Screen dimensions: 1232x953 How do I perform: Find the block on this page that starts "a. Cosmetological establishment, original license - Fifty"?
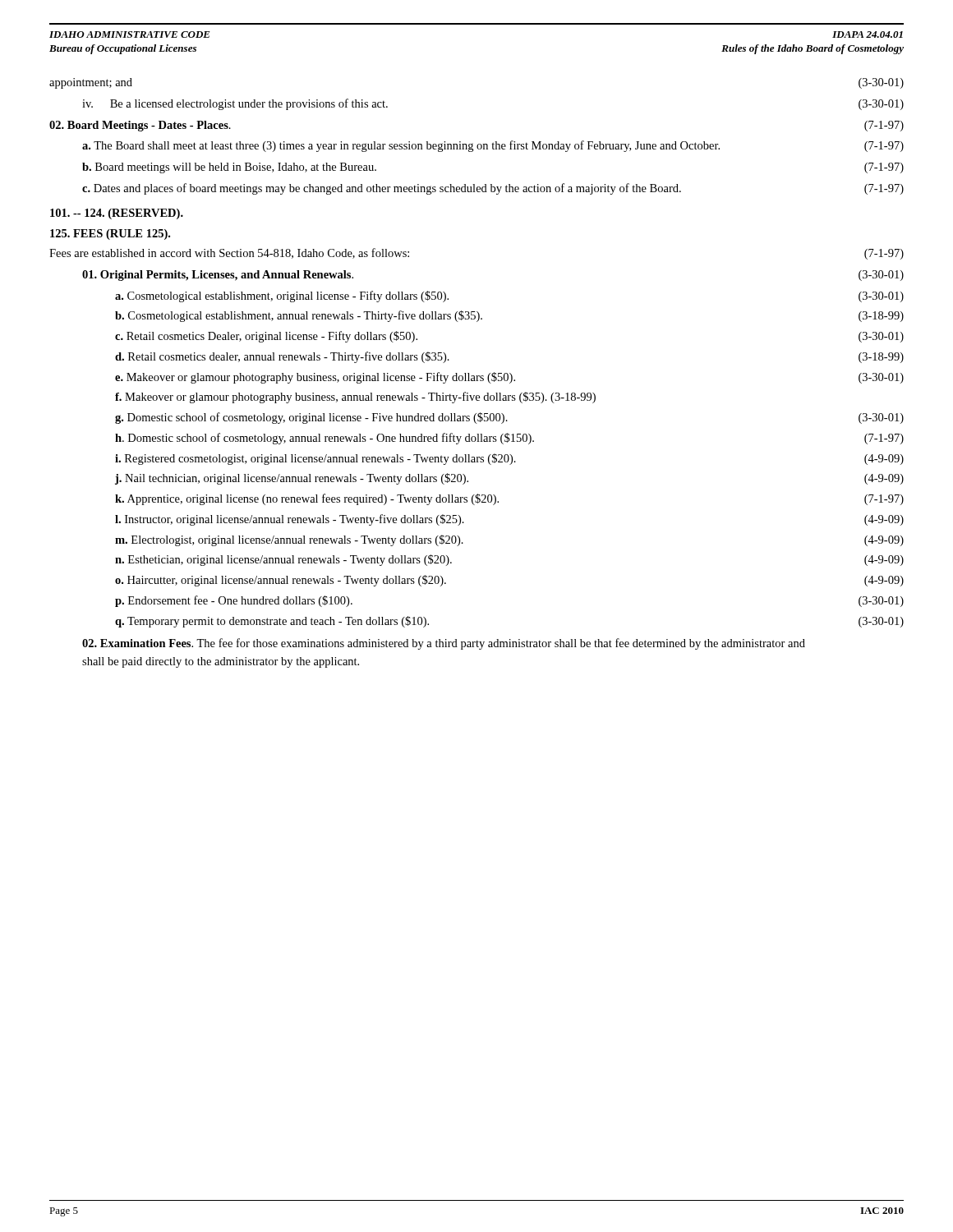point(281,296)
